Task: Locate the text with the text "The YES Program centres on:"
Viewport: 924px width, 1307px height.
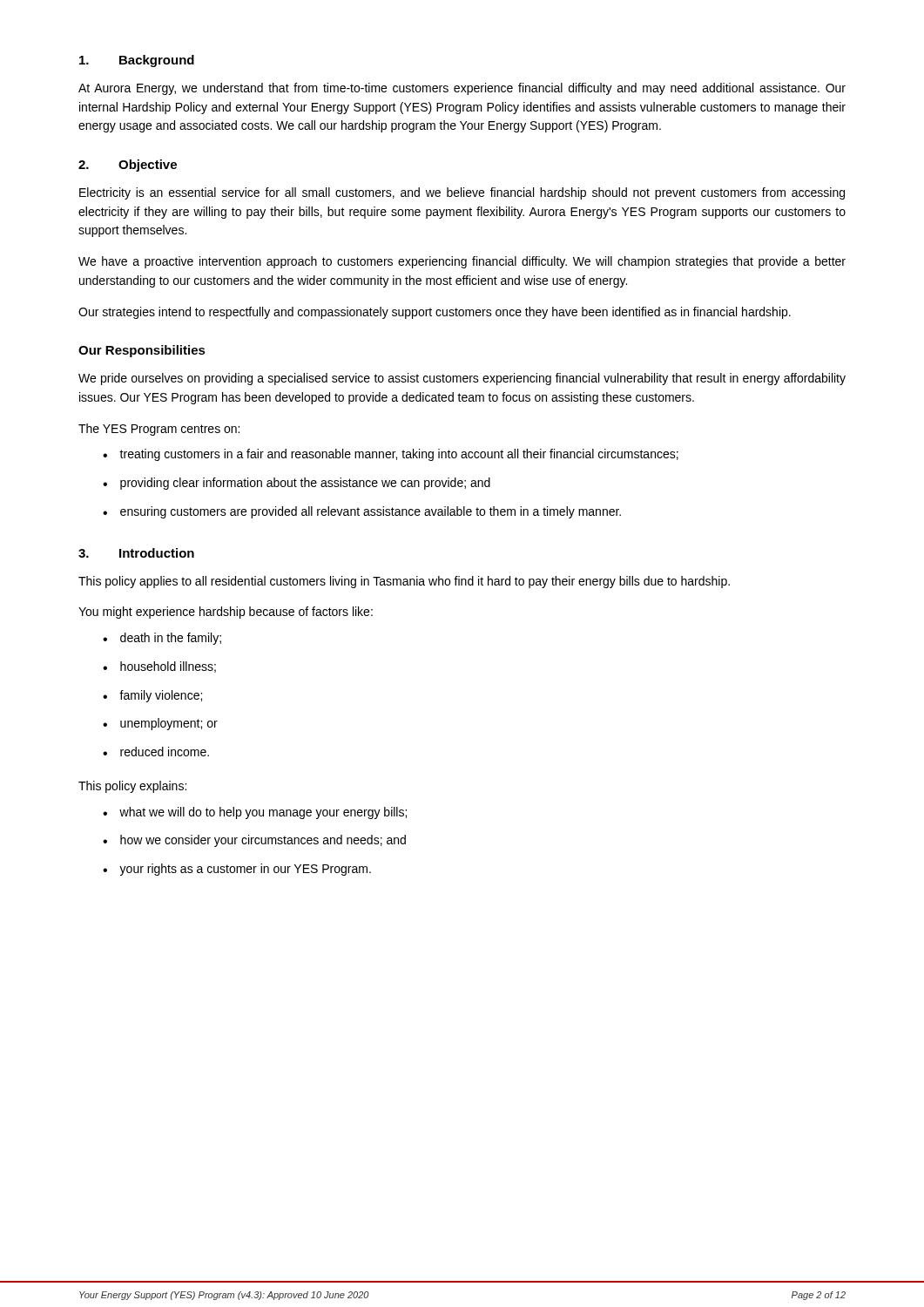Action: coord(159,430)
